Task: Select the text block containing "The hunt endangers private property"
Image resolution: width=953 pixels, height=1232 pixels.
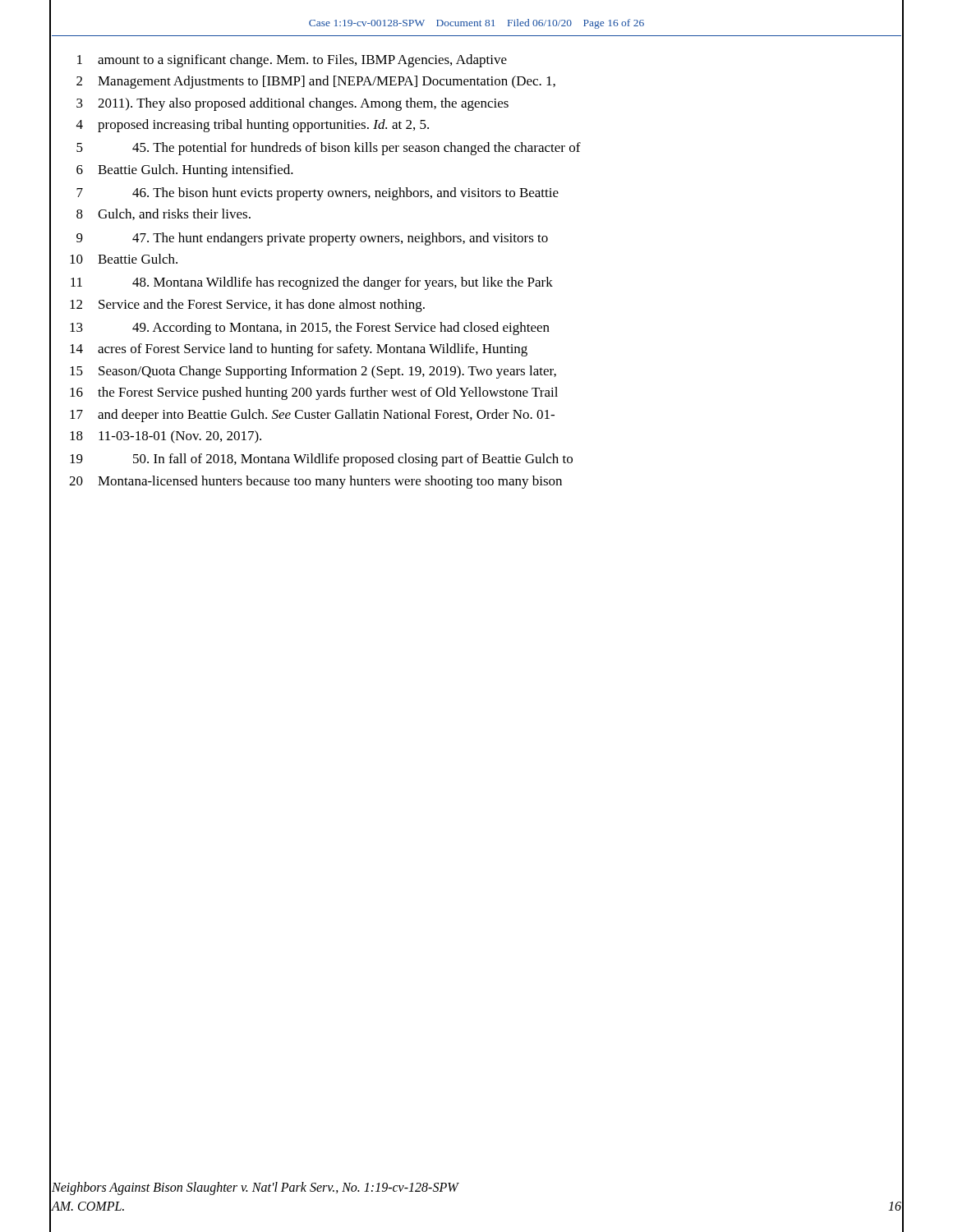Action: click(x=340, y=238)
